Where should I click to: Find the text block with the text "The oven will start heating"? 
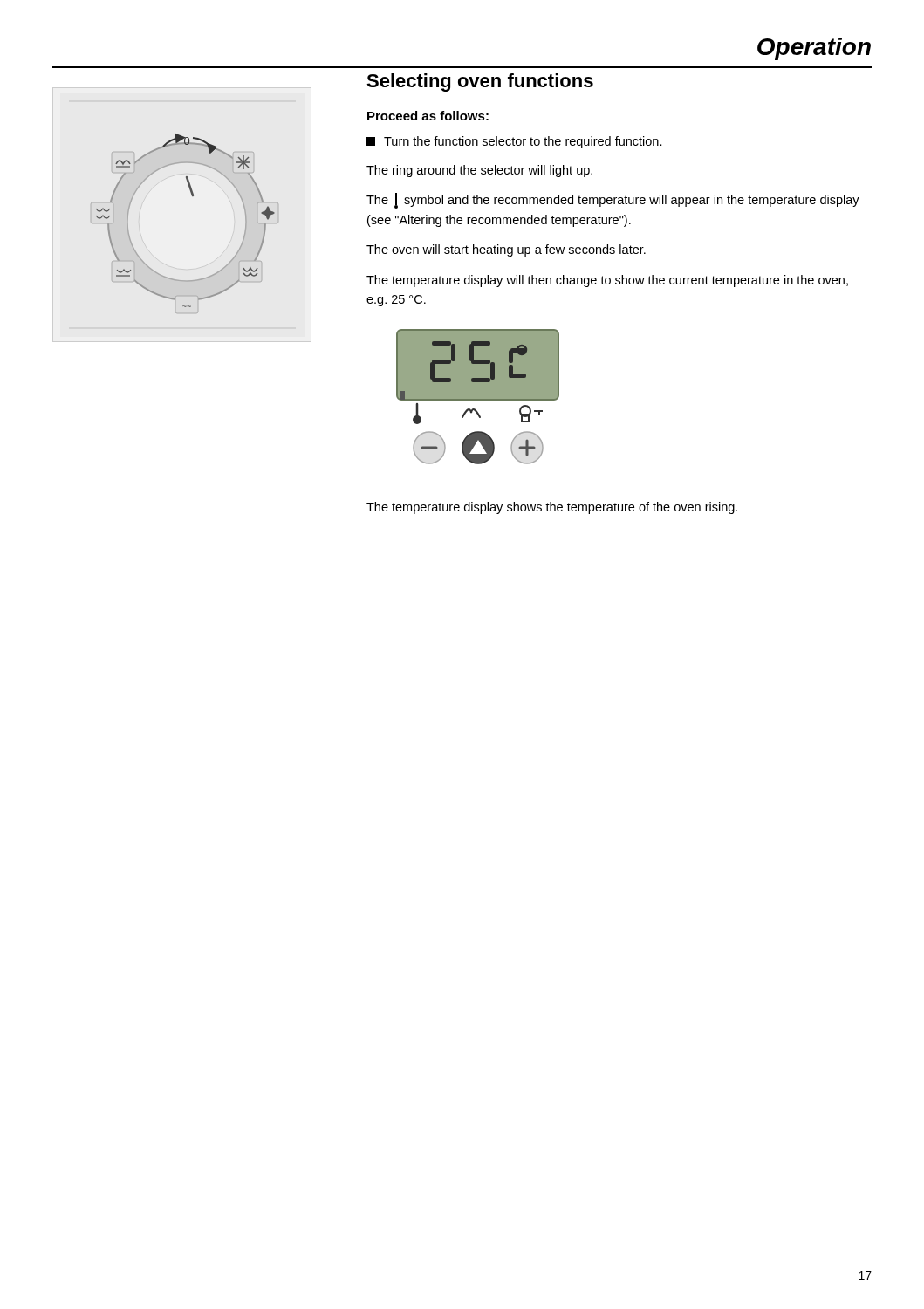[506, 250]
